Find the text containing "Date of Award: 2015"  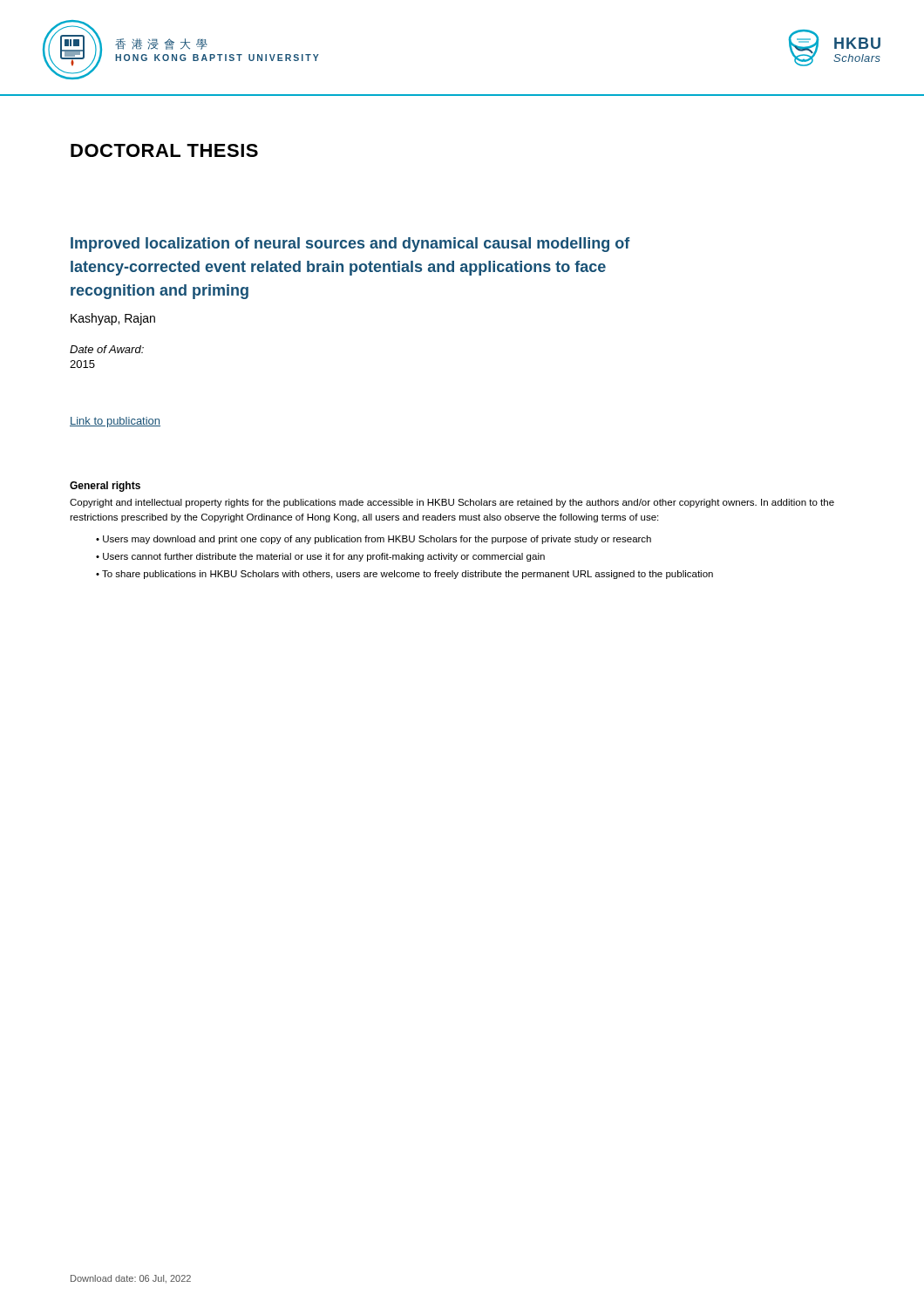tap(107, 349)
